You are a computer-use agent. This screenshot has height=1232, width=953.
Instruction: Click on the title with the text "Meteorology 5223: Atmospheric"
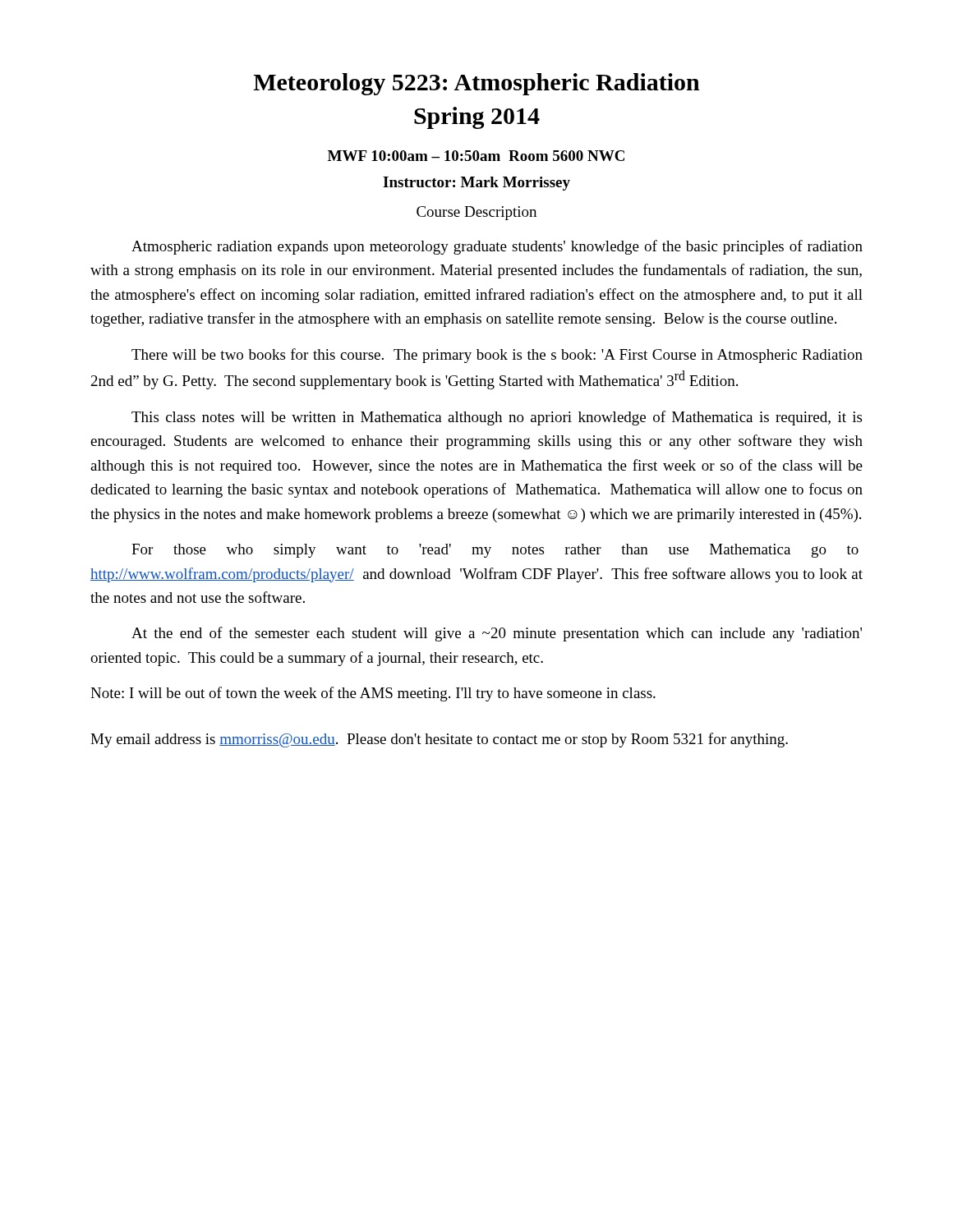point(476,99)
